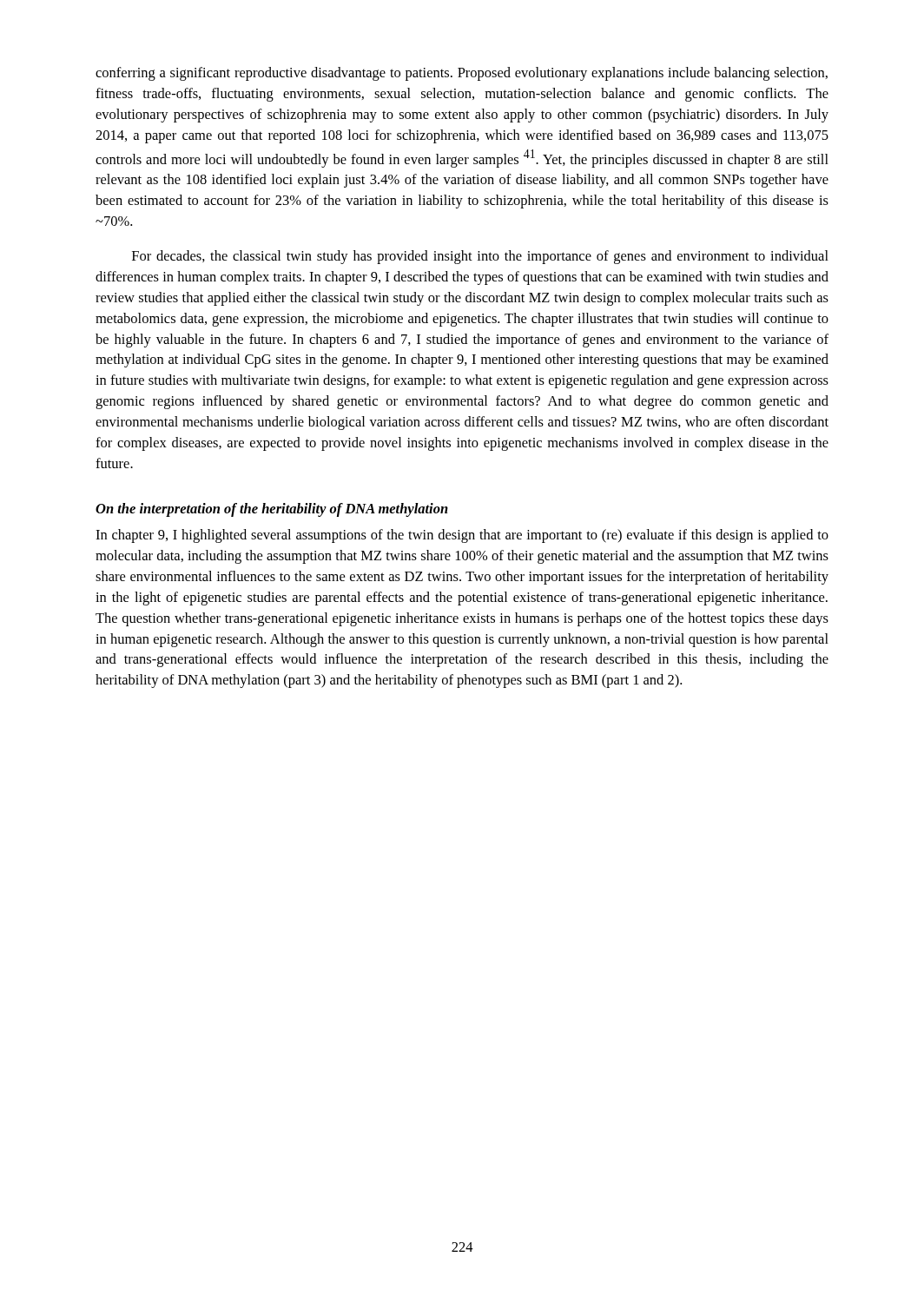Click the passage that begins "In chapter 9, I"

pyautogui.click(x=462, y=607)
